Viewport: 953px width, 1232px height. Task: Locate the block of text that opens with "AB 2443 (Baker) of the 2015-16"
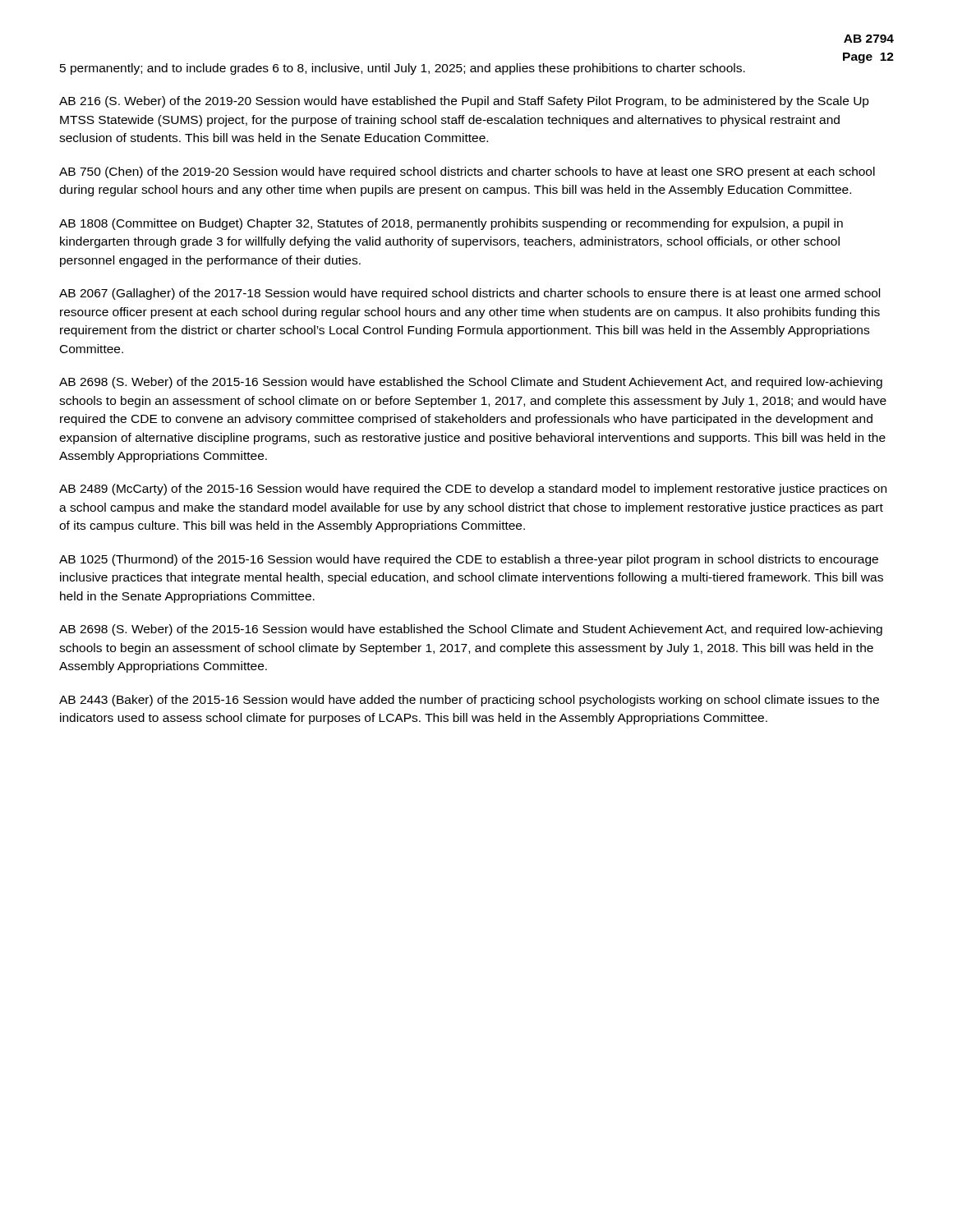click(469, 708)
